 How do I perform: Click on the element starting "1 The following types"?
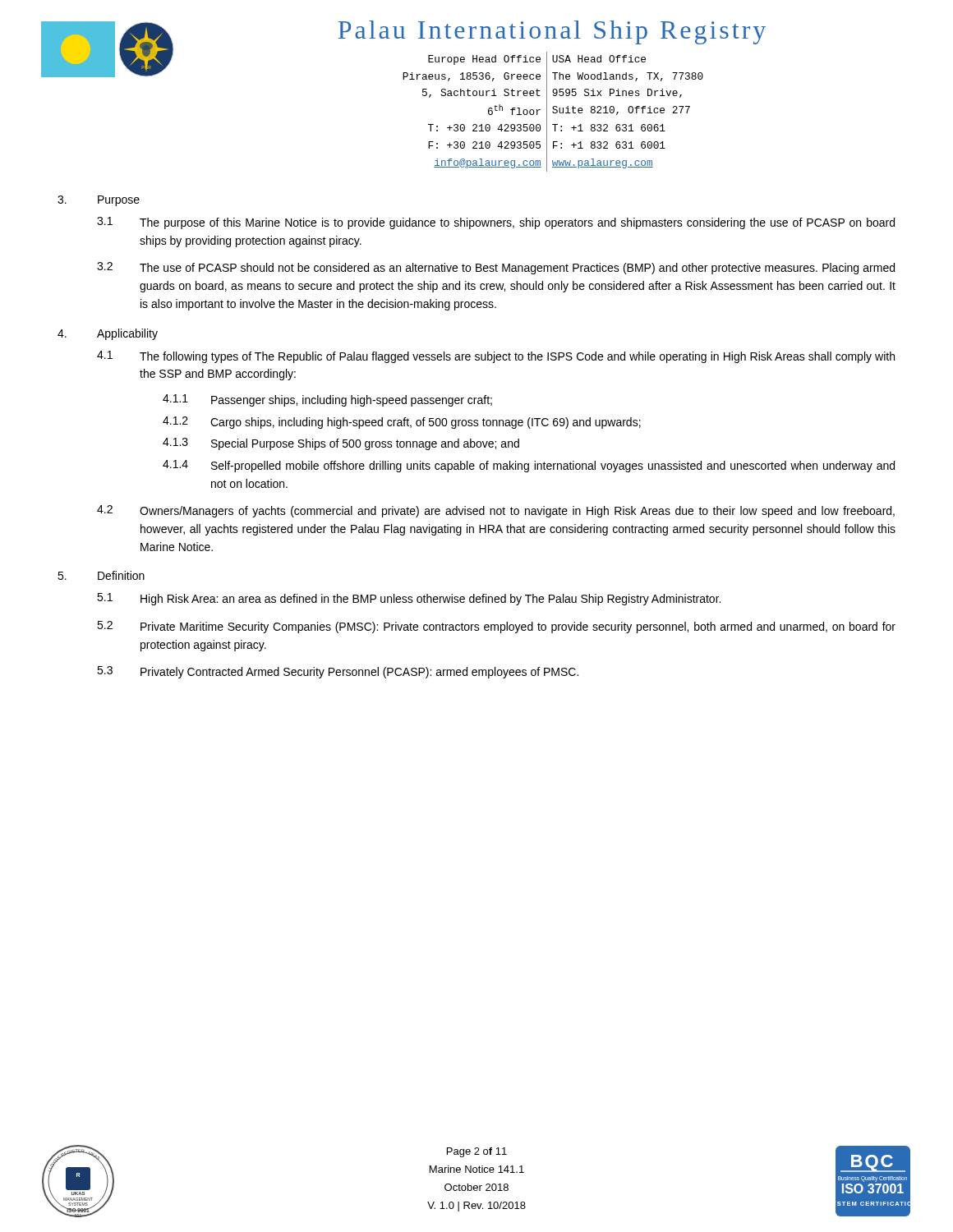(496, 366)
